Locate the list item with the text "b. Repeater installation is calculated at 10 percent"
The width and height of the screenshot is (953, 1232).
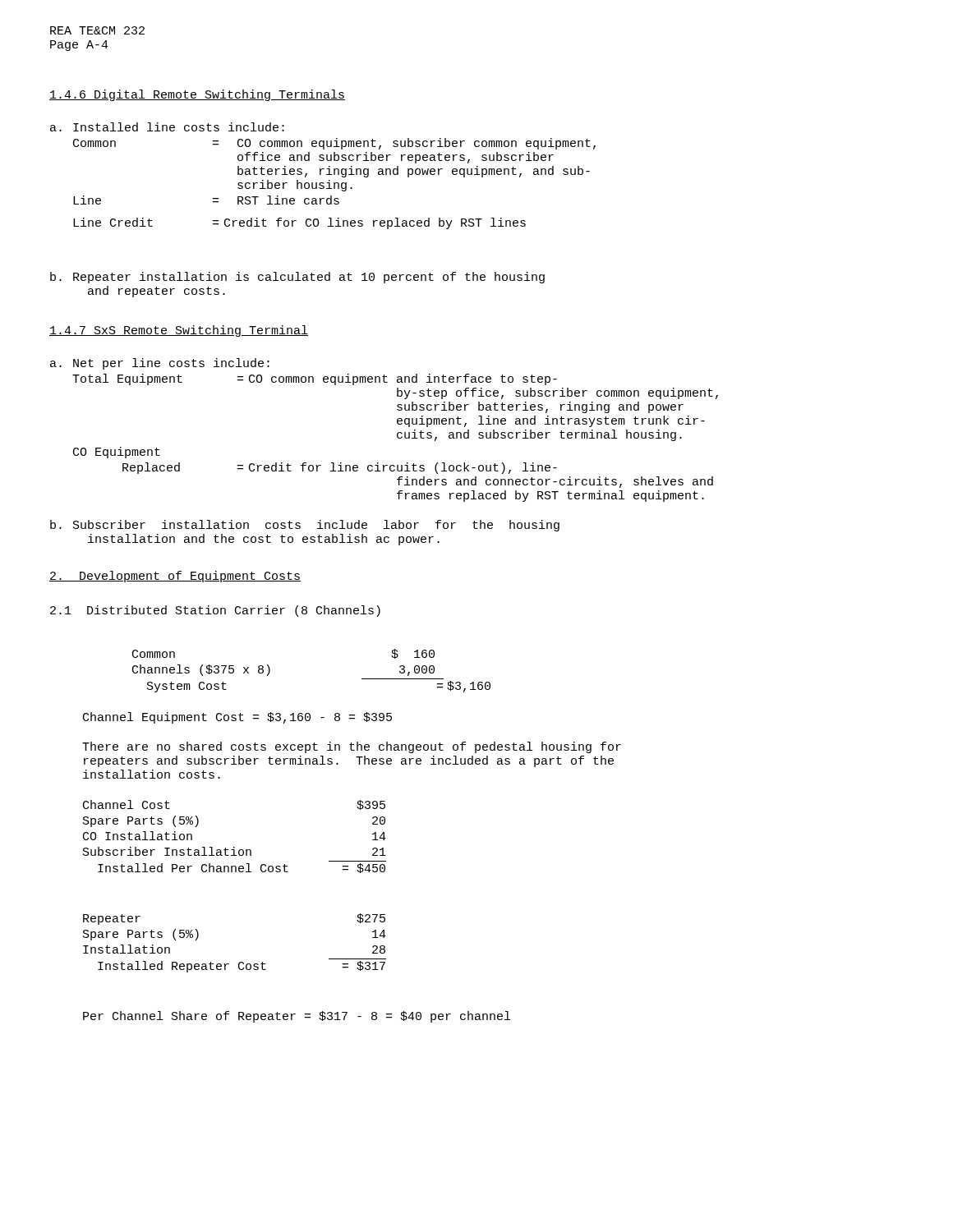476,285
